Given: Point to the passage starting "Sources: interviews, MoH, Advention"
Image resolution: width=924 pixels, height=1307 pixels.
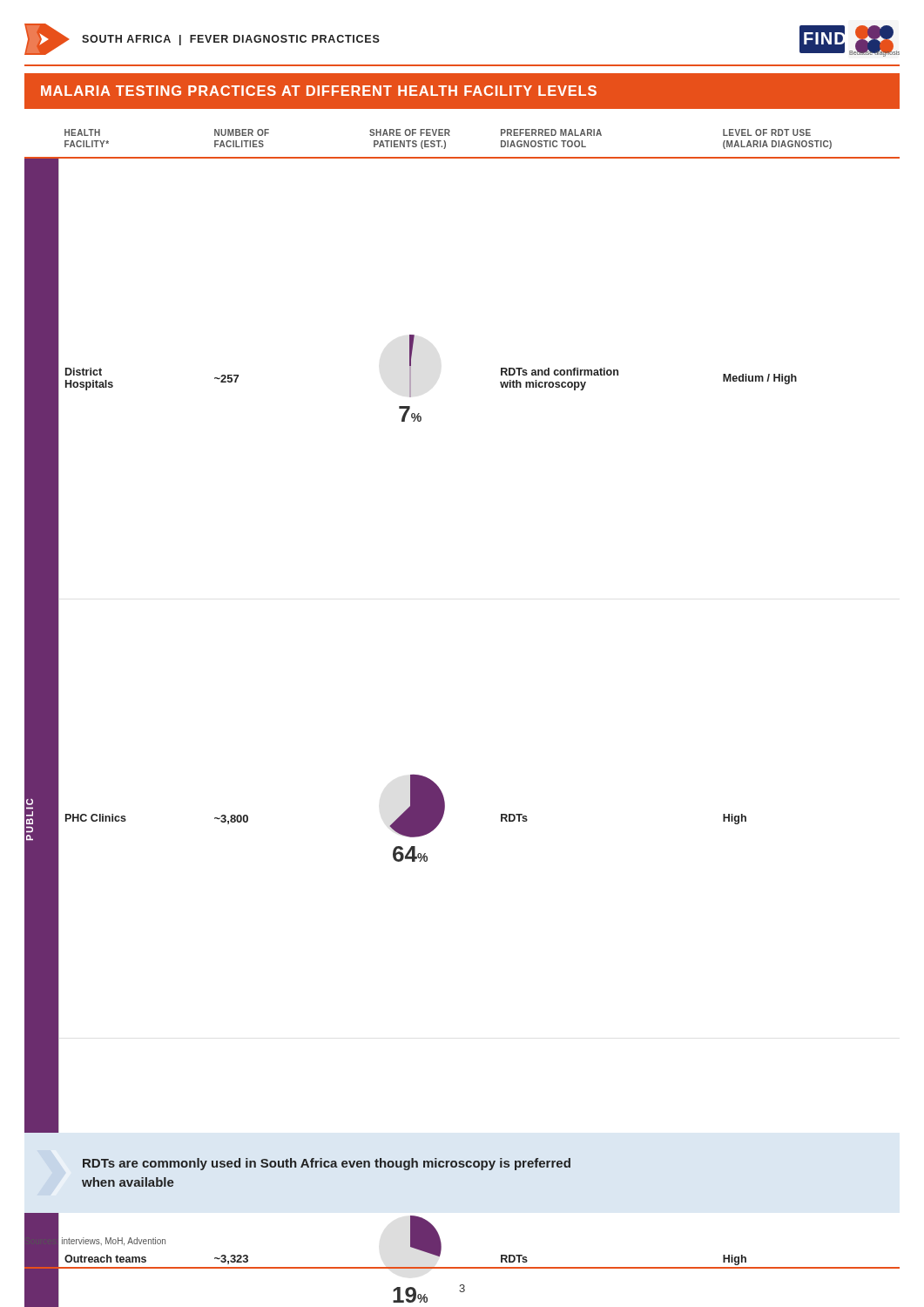Looking at the screenshot, I should 95,1241.
